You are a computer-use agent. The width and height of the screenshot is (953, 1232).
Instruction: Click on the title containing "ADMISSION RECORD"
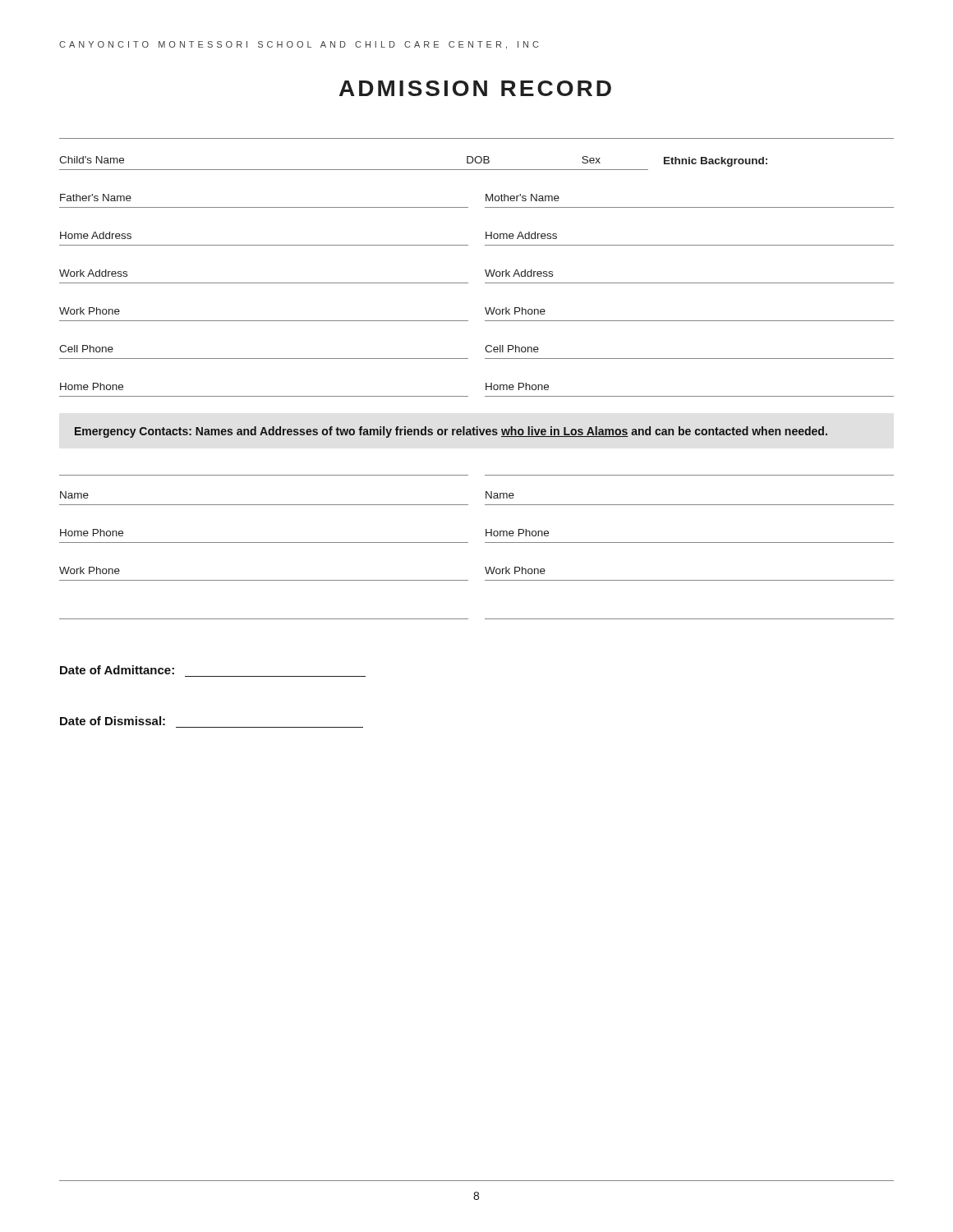point(476,88)
